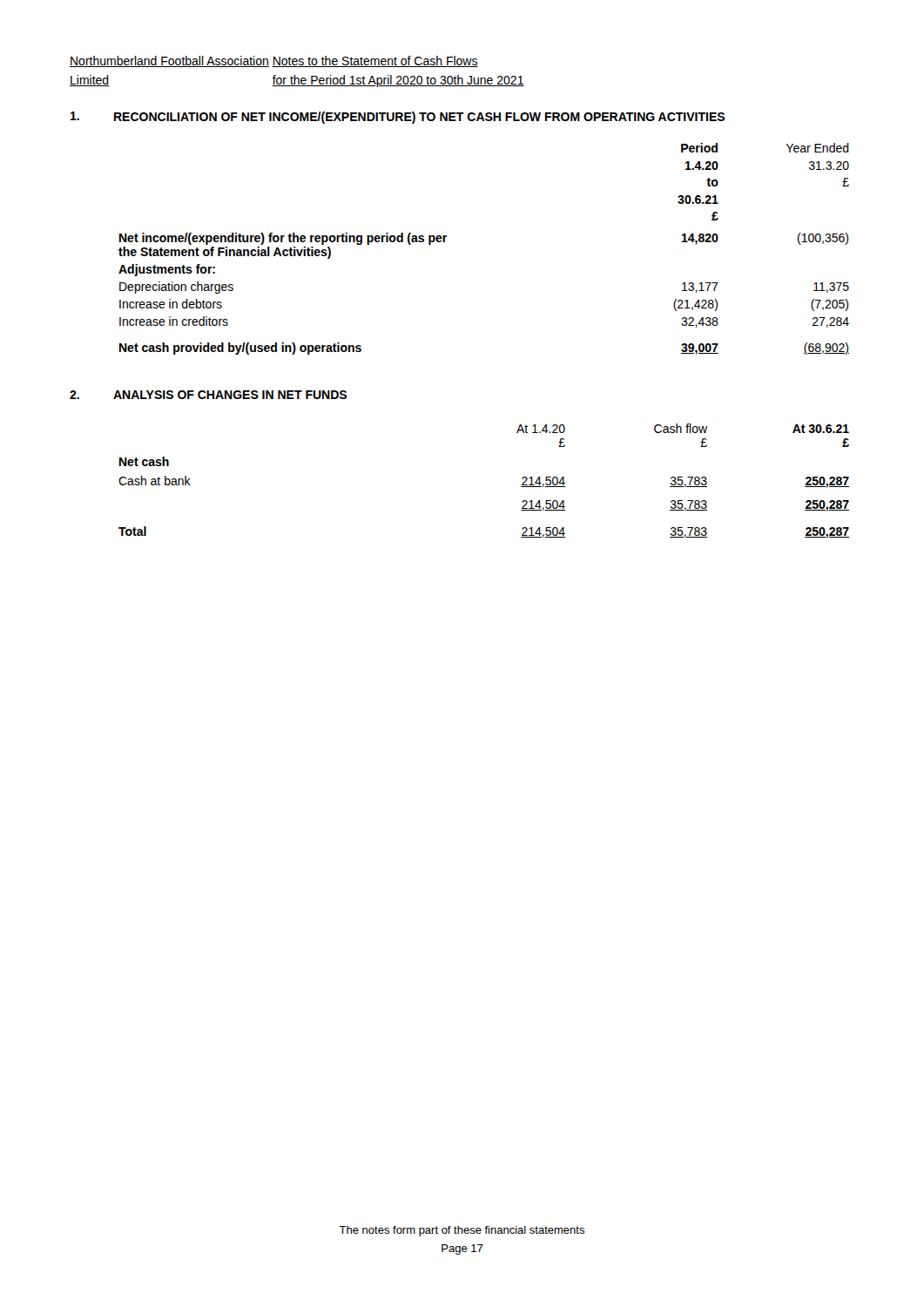924x1307 pixels.
Task: Select the section header with the text "Notes to the Statement of Cash Flows"
Action: coord(398,70)
